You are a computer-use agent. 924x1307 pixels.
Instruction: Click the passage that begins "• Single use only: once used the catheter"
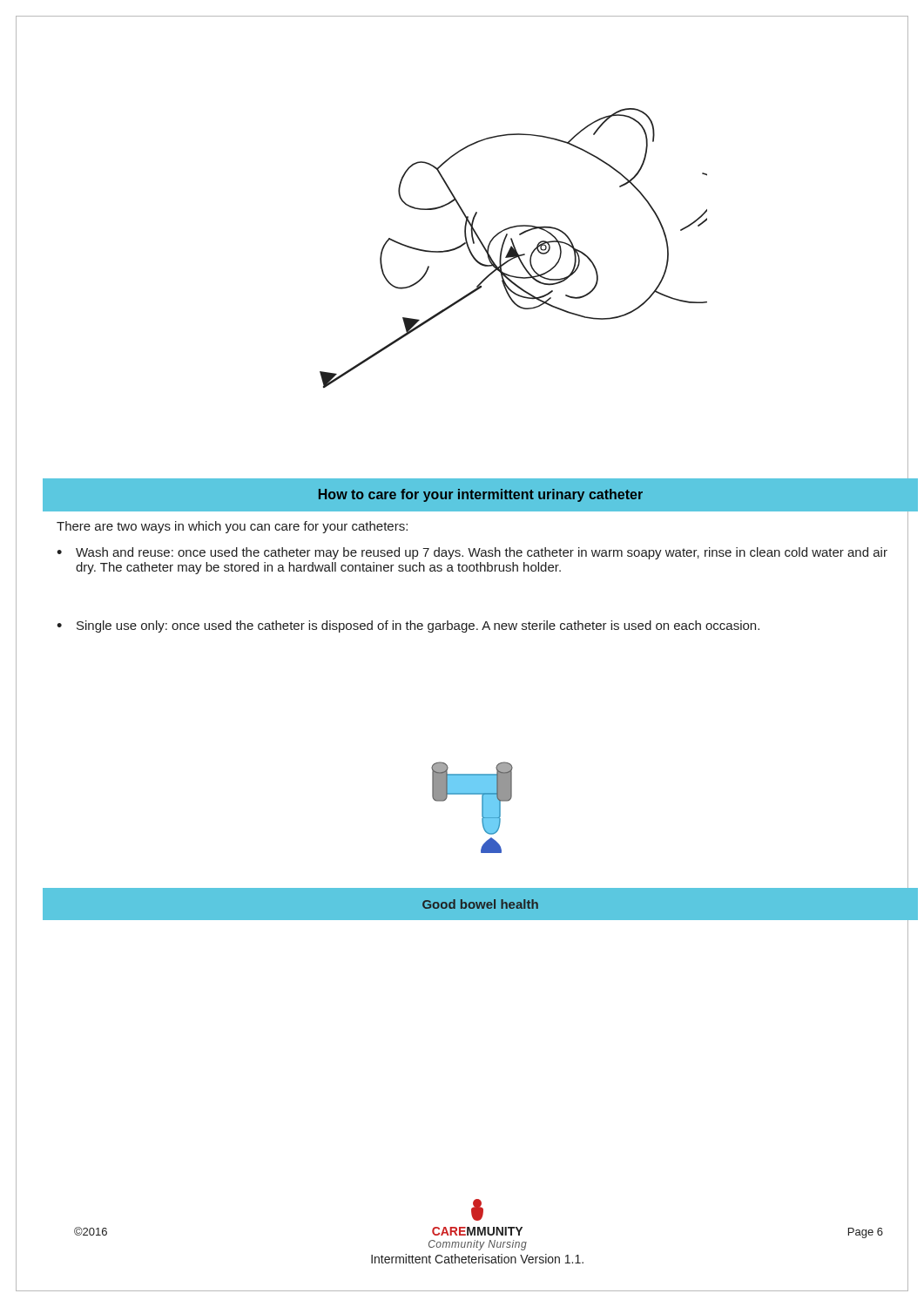[479, 627]
